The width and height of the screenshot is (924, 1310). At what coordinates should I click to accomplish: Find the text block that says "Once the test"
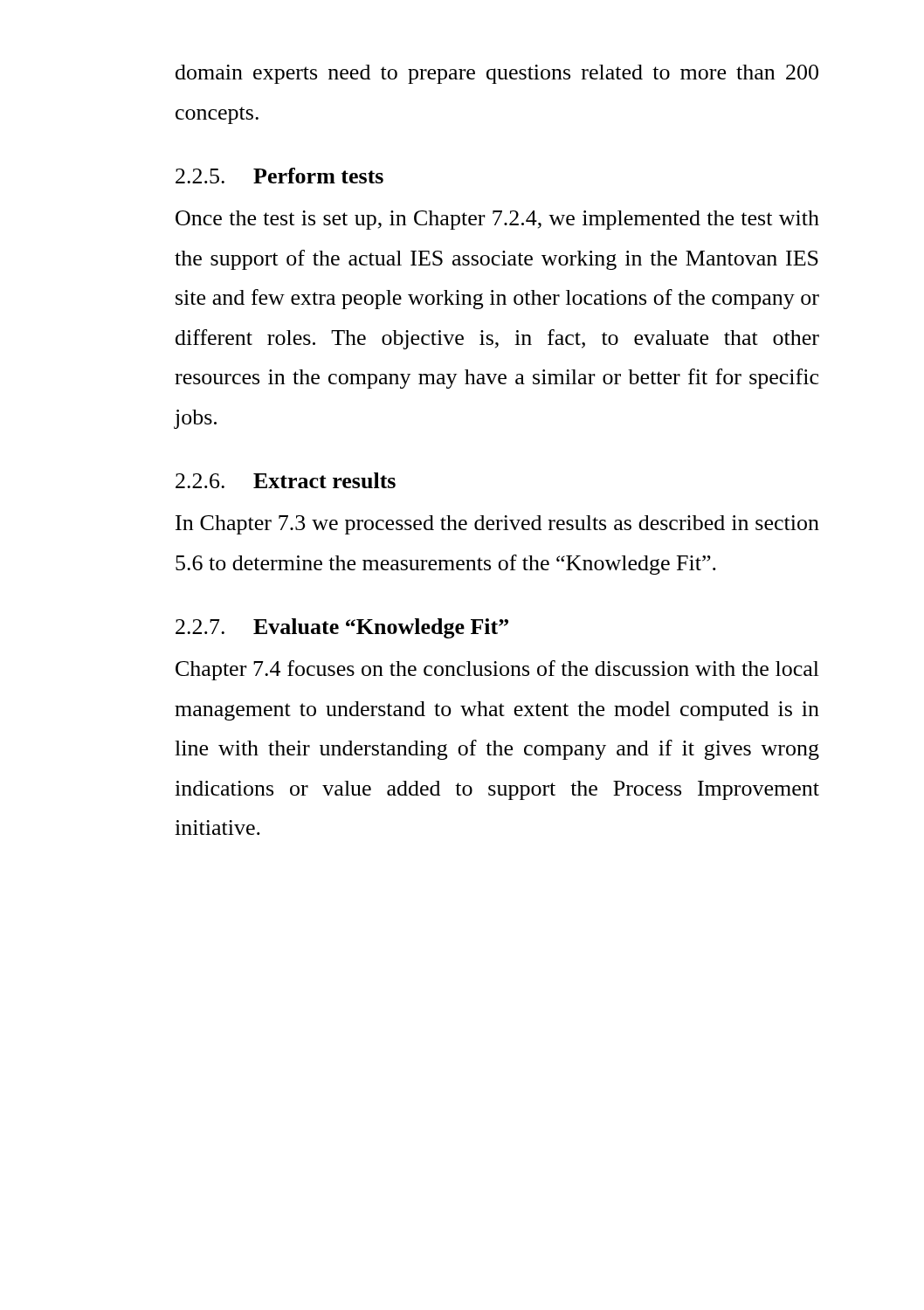click(x=497, y=220)
